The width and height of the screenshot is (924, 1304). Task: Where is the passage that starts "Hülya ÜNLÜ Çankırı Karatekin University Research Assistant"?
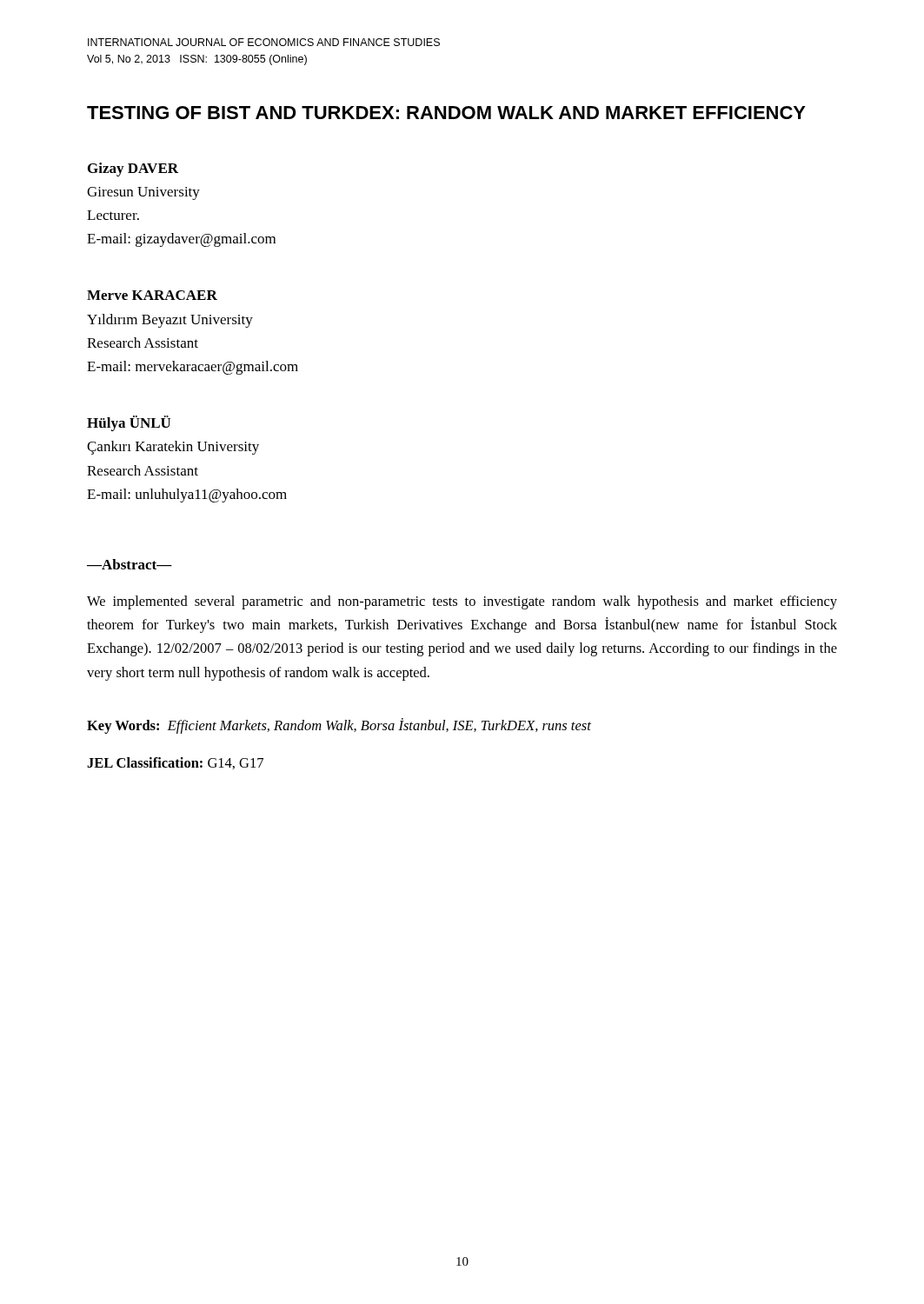pos(129,423)
